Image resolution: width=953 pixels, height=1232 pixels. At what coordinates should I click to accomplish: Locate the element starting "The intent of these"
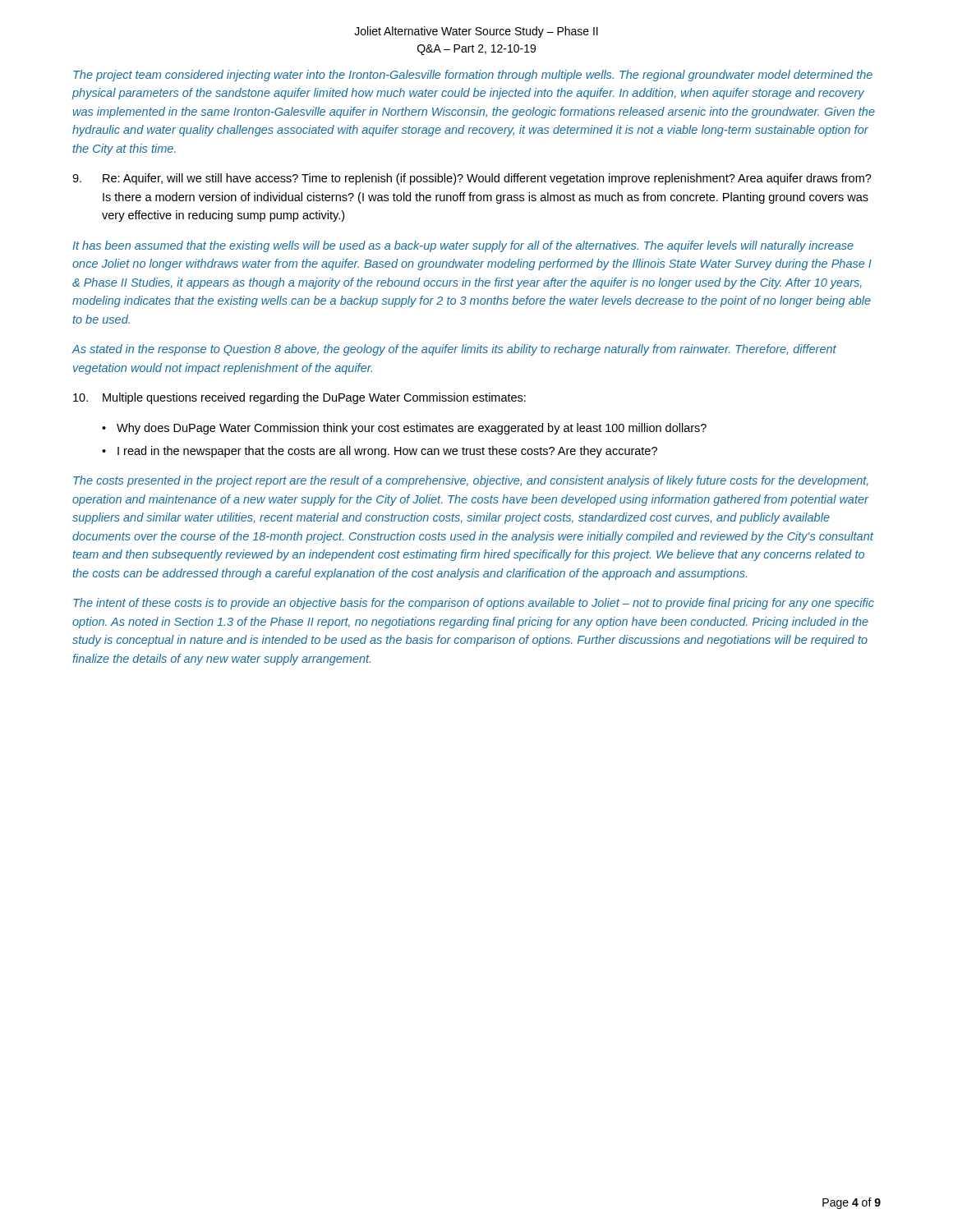[473, 631]
